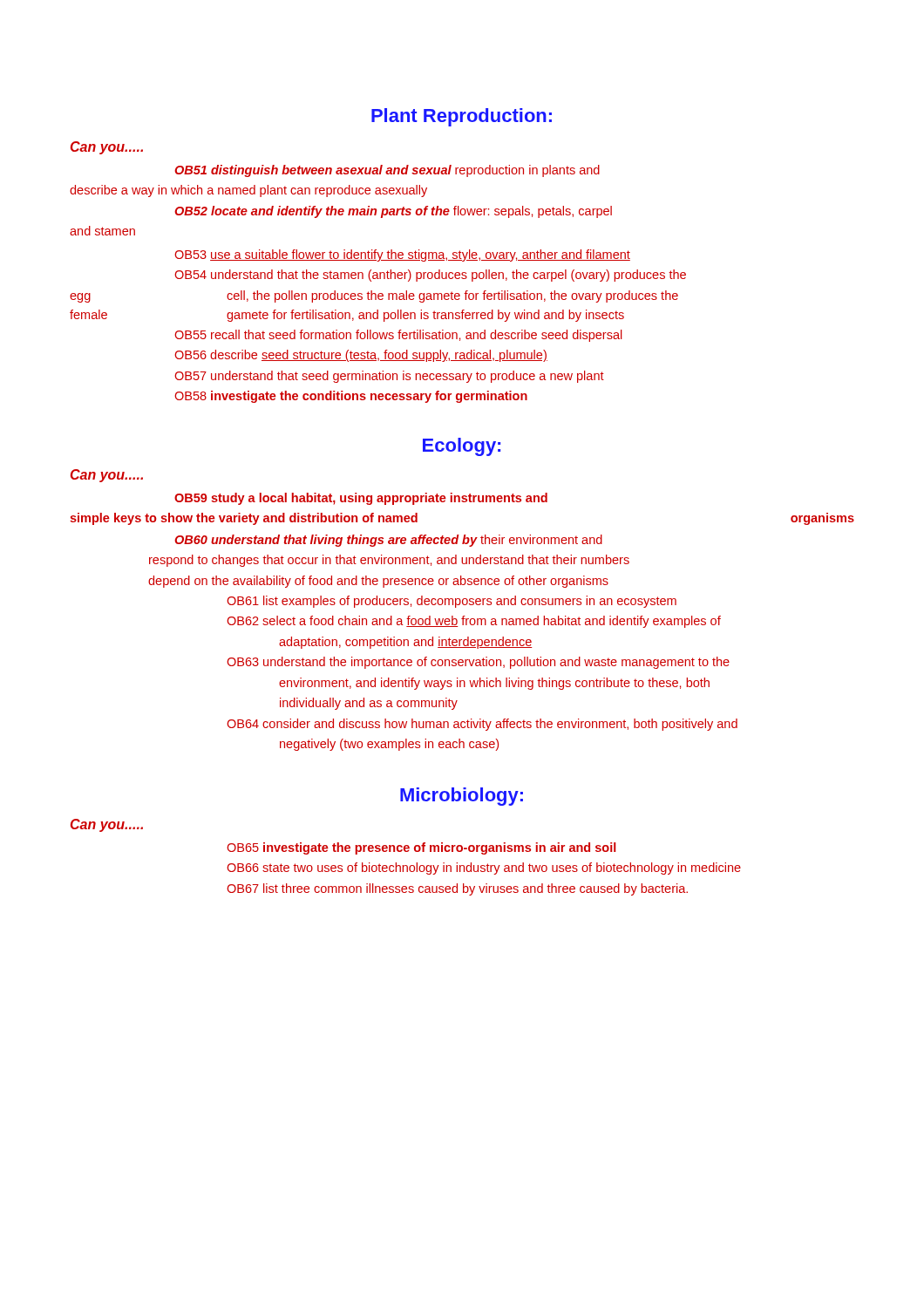924x1308 pixels.
Task: Navigate to the block starting "OB53 use a suitable flower to identify"
Action: (402, 254)
